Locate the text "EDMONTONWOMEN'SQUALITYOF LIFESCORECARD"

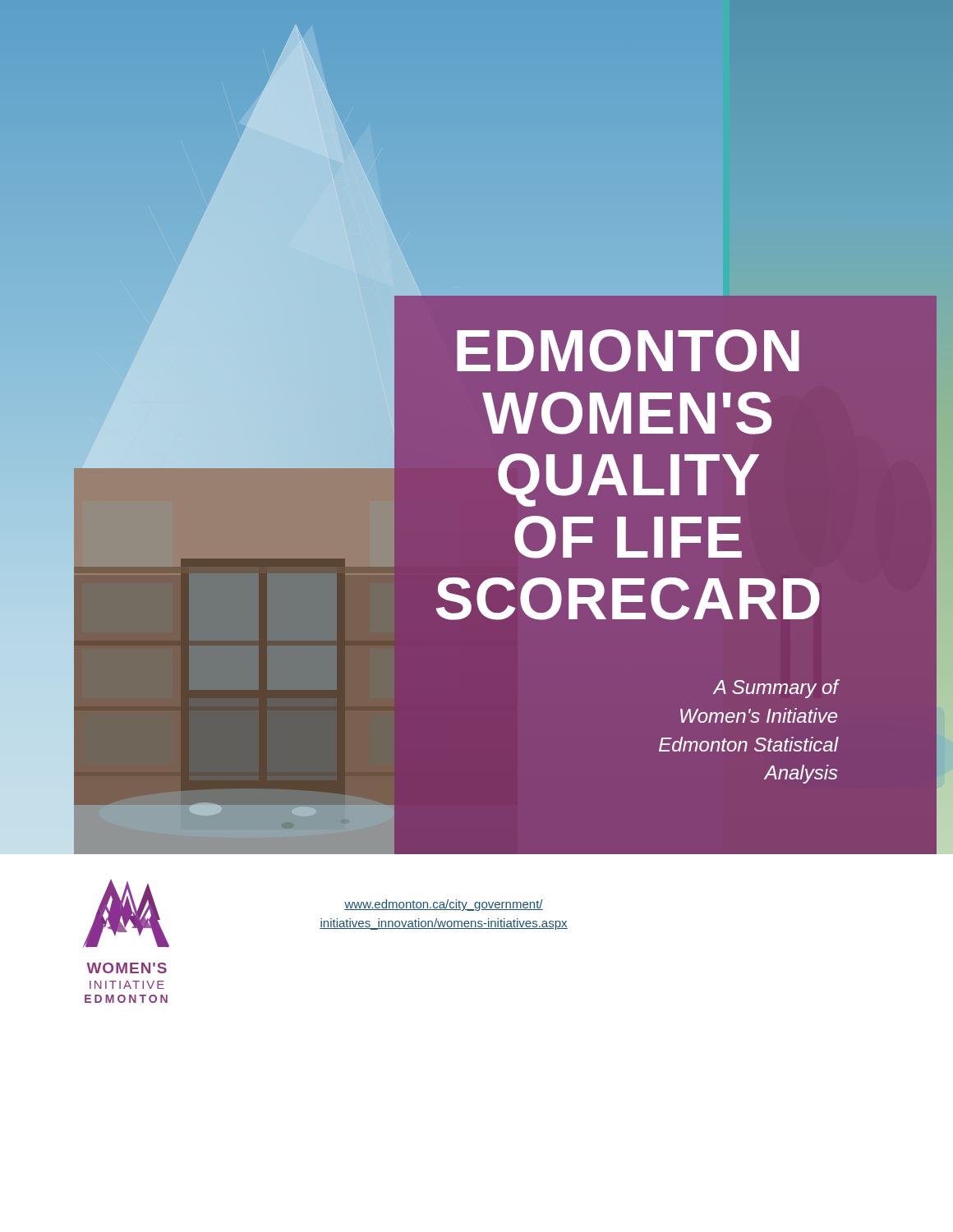[629, 474]
